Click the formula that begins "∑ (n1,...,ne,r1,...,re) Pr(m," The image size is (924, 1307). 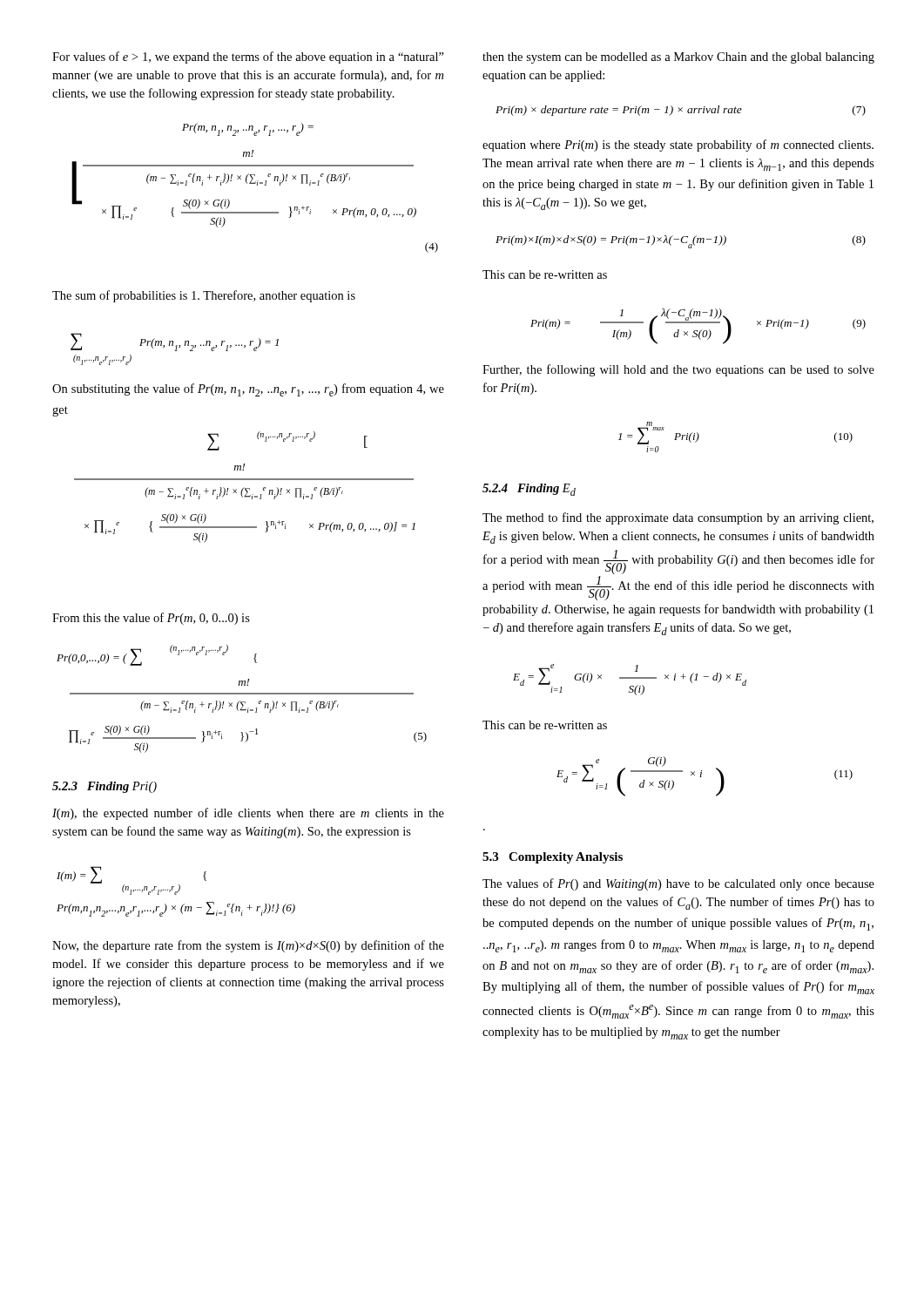pos(248,342)
